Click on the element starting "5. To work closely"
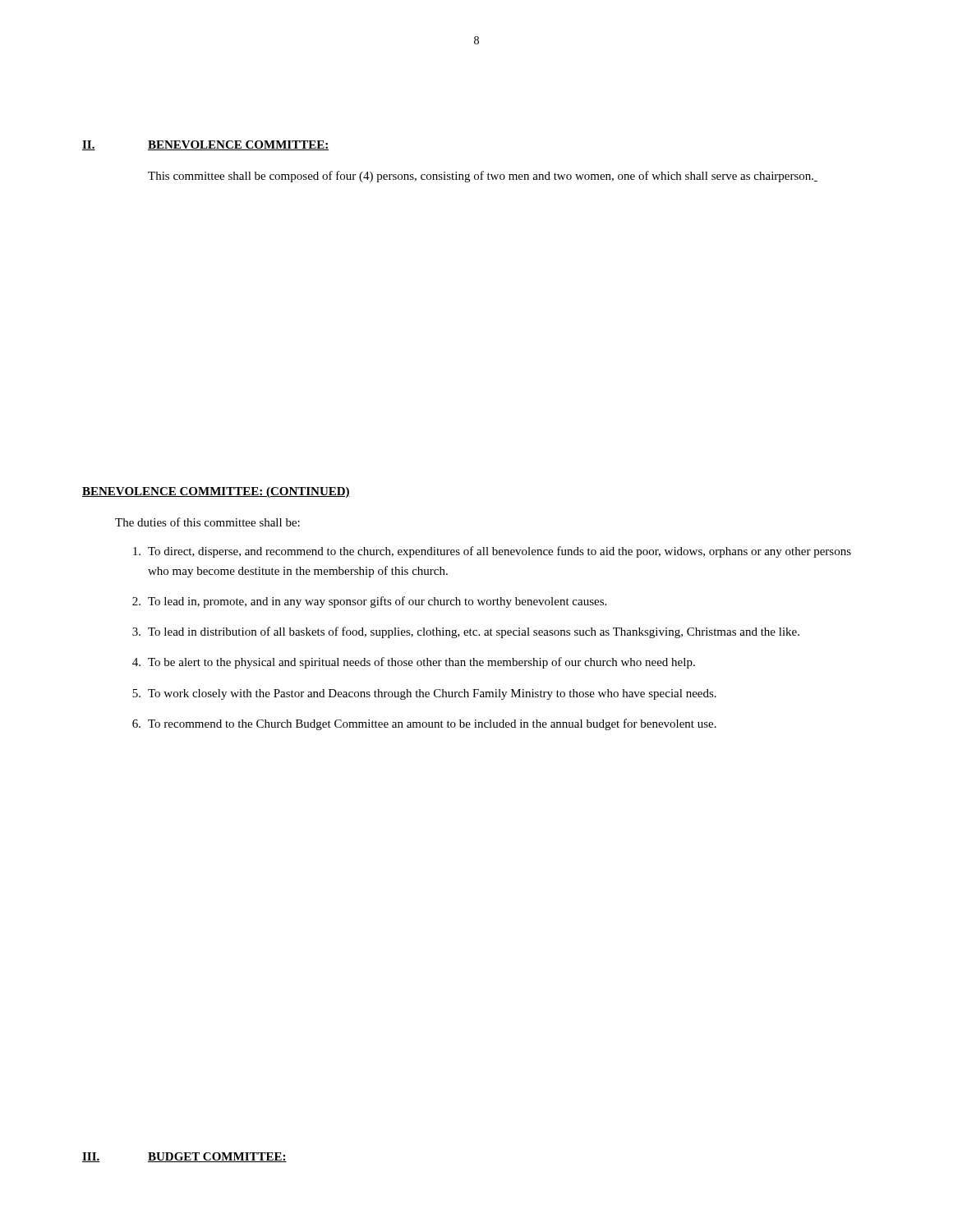Image resolution: width=953 pixels, height=1232 pixels. (493, 693)
